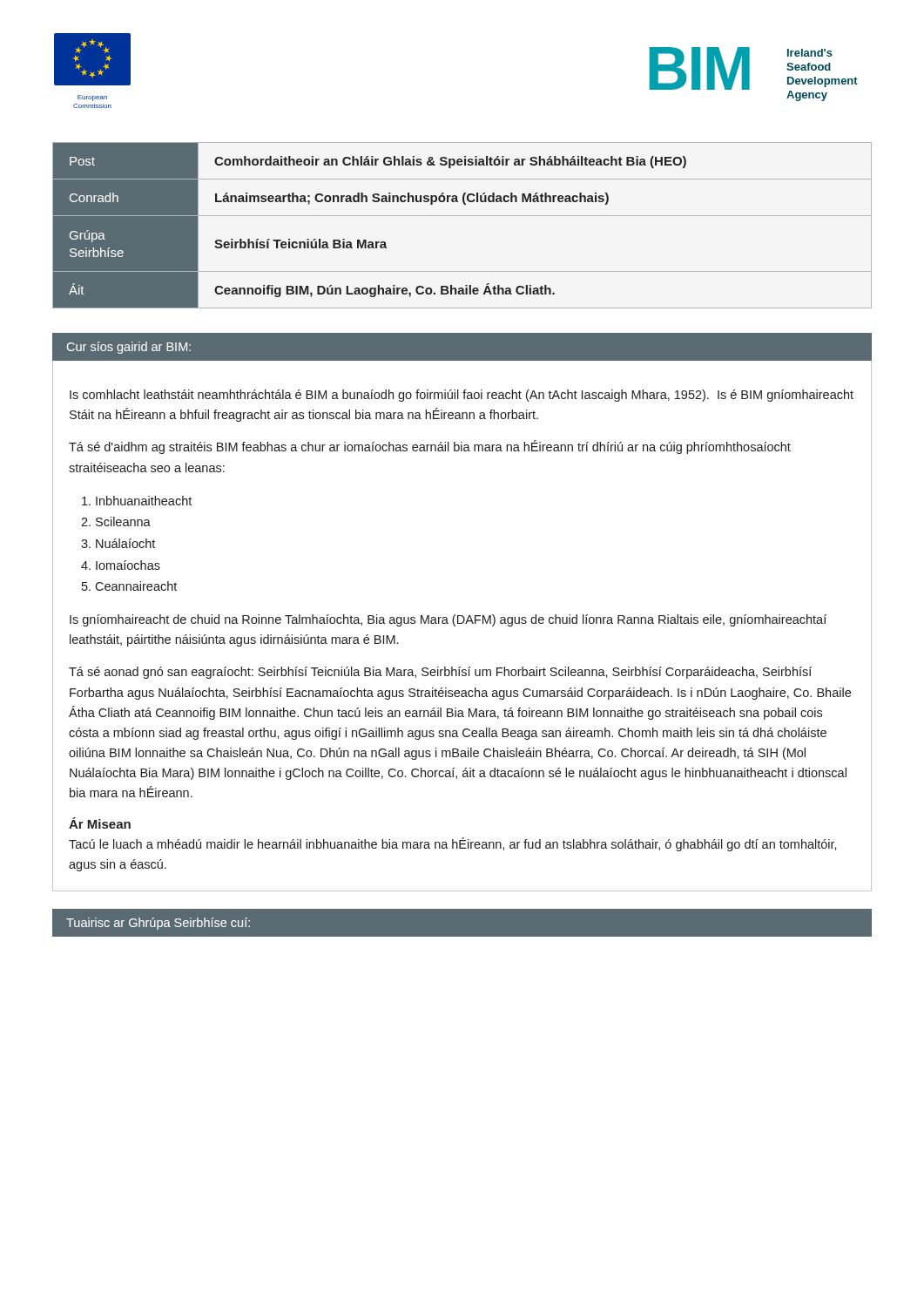Click on the text block that reads "Tá sé aonad"
This screenshot has height=1307, width=924.
pos(460,733)
